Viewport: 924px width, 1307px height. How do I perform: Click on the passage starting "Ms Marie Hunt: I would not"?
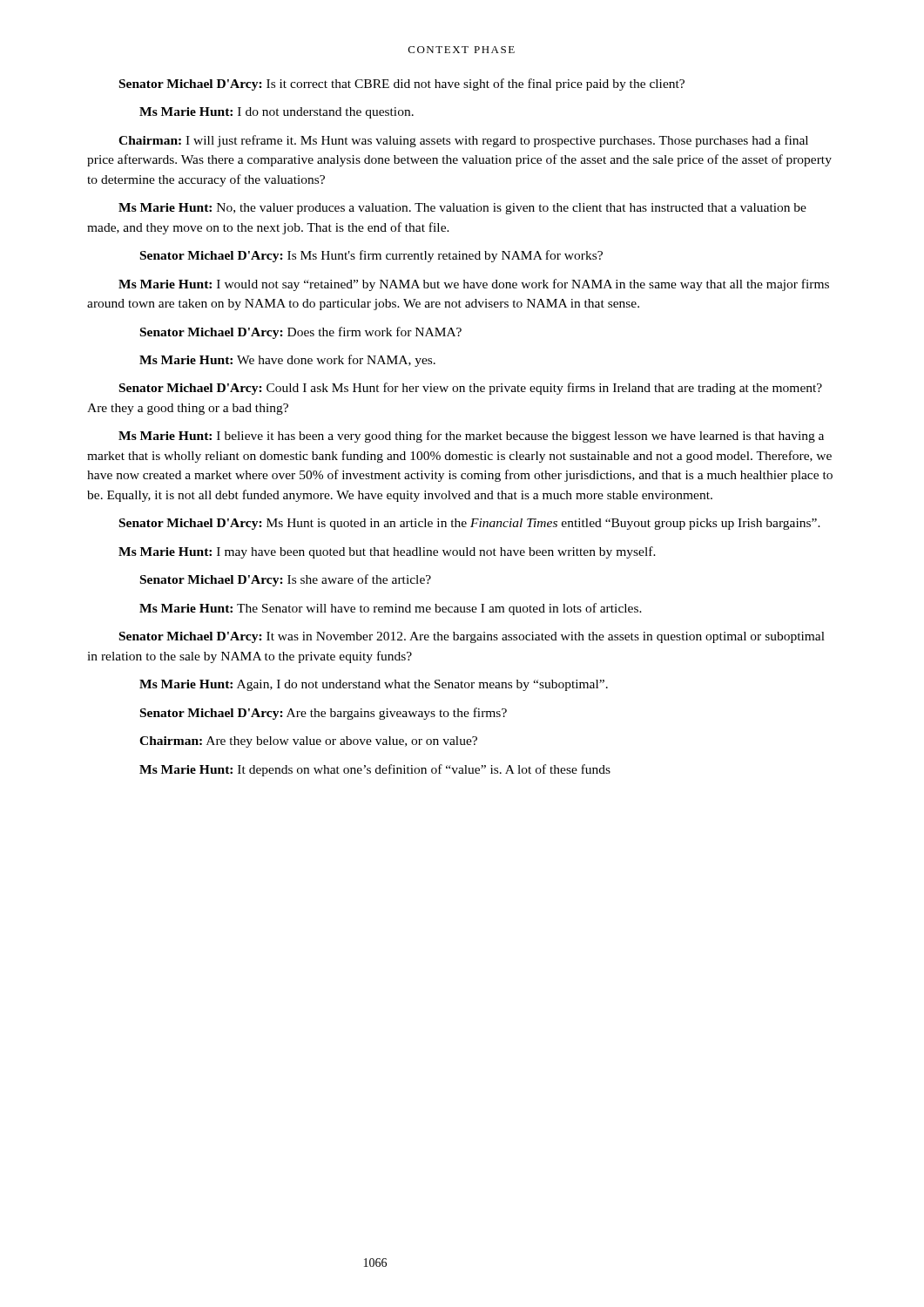(x=458, y=293)
